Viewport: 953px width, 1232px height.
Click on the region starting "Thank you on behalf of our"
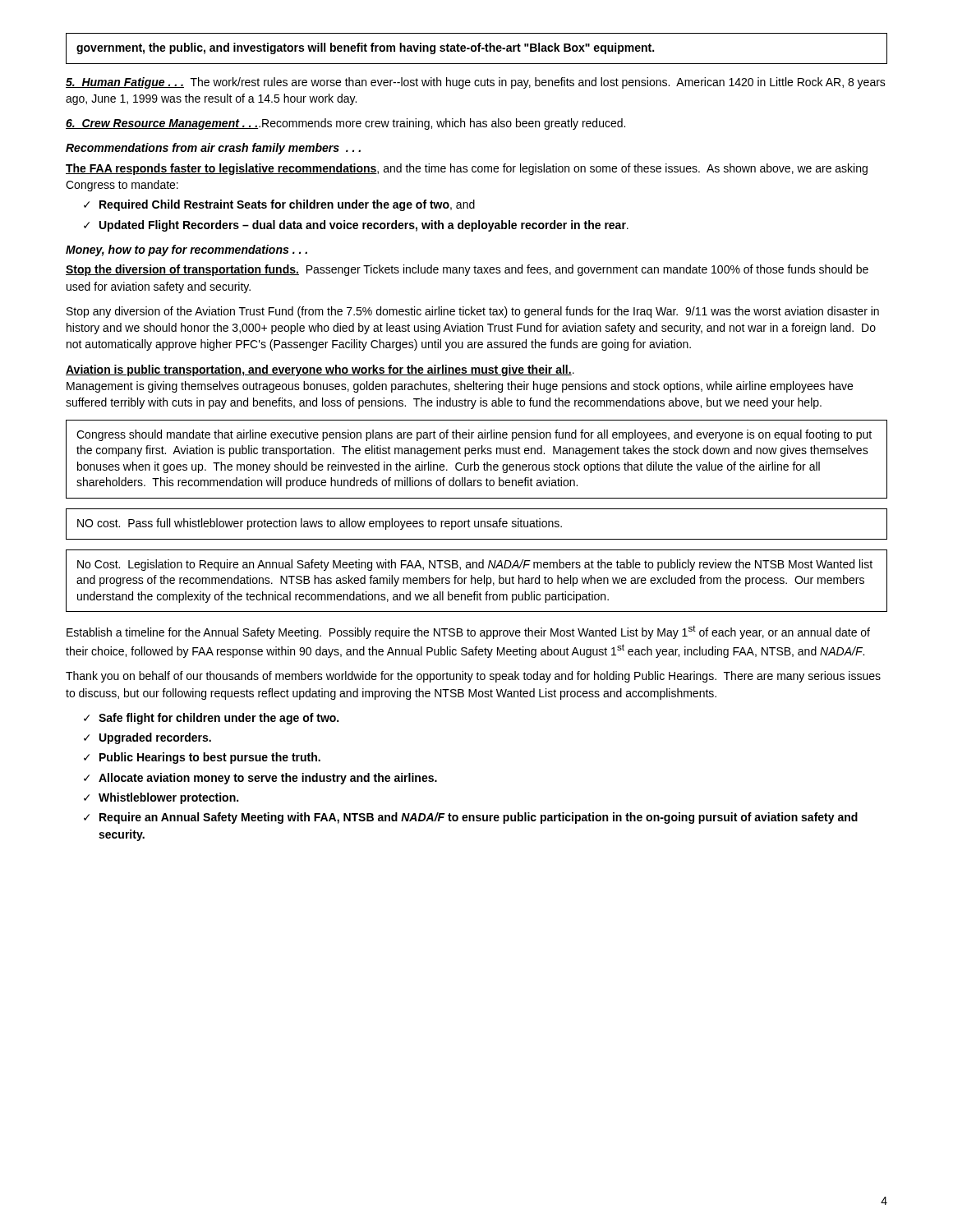click(x=473, y=684)
